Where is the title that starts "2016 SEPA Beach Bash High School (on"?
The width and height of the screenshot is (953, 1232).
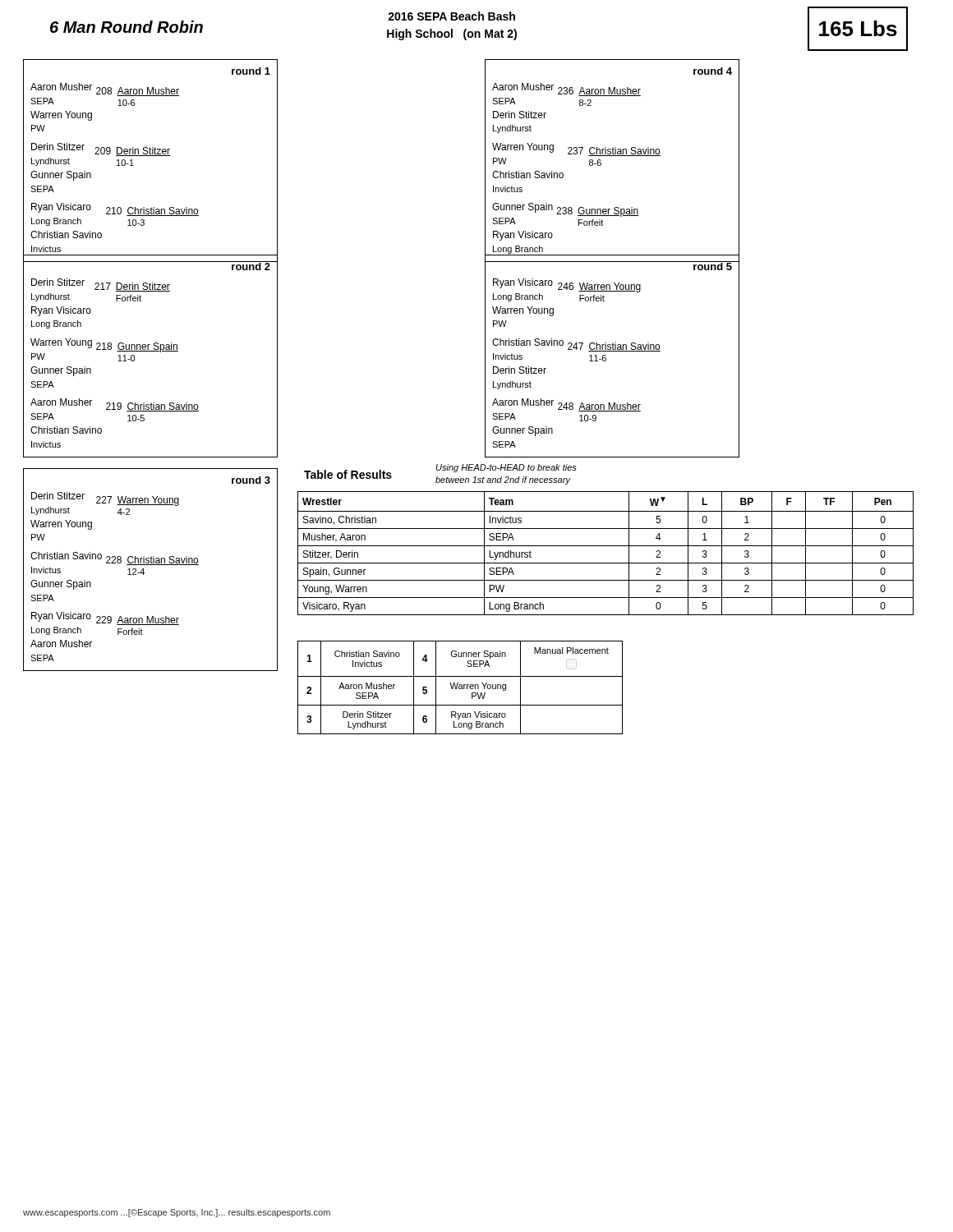(x=452, y=25)
